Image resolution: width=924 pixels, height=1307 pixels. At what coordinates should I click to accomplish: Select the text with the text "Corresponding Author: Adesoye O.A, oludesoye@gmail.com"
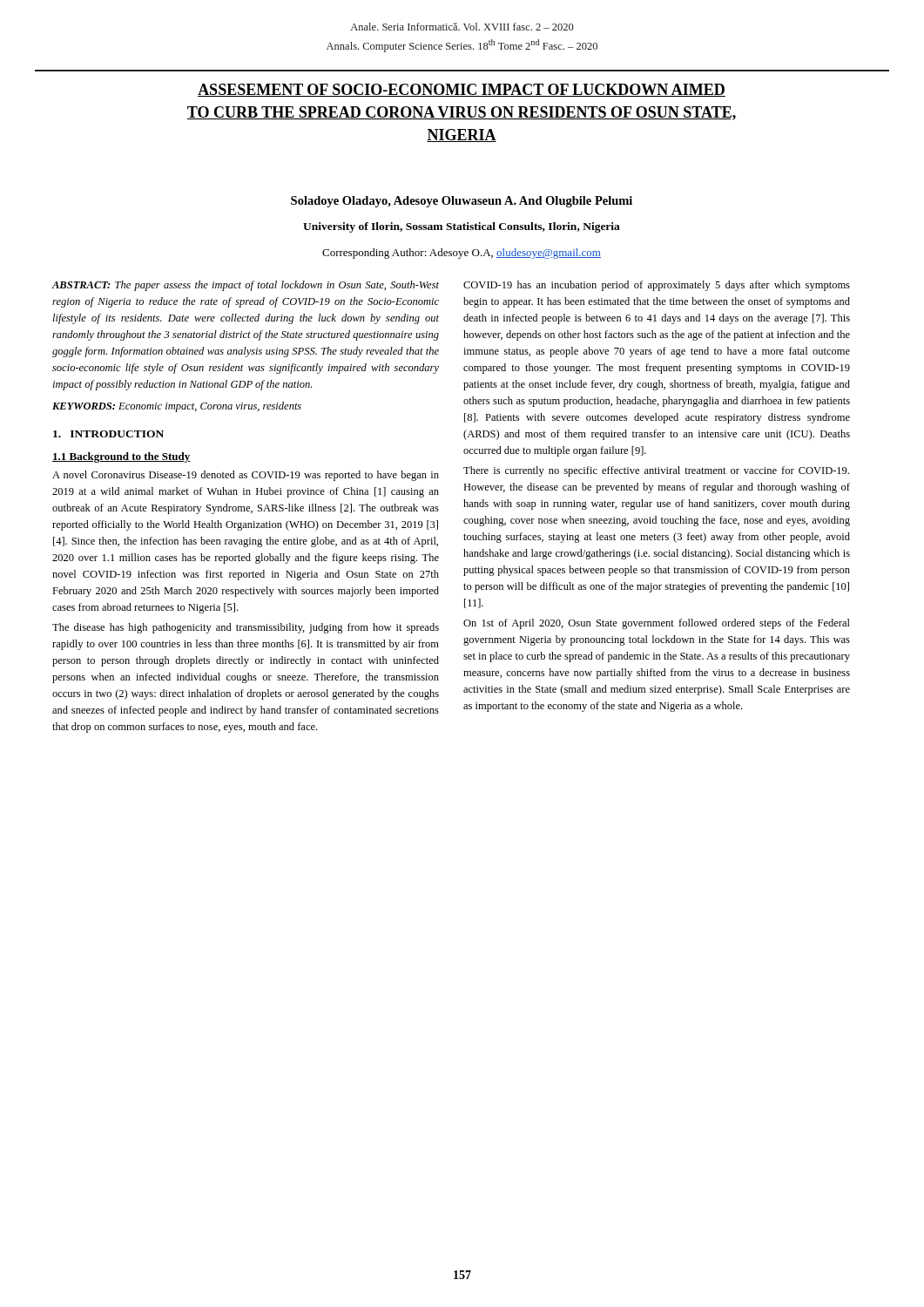click(462, 252)
